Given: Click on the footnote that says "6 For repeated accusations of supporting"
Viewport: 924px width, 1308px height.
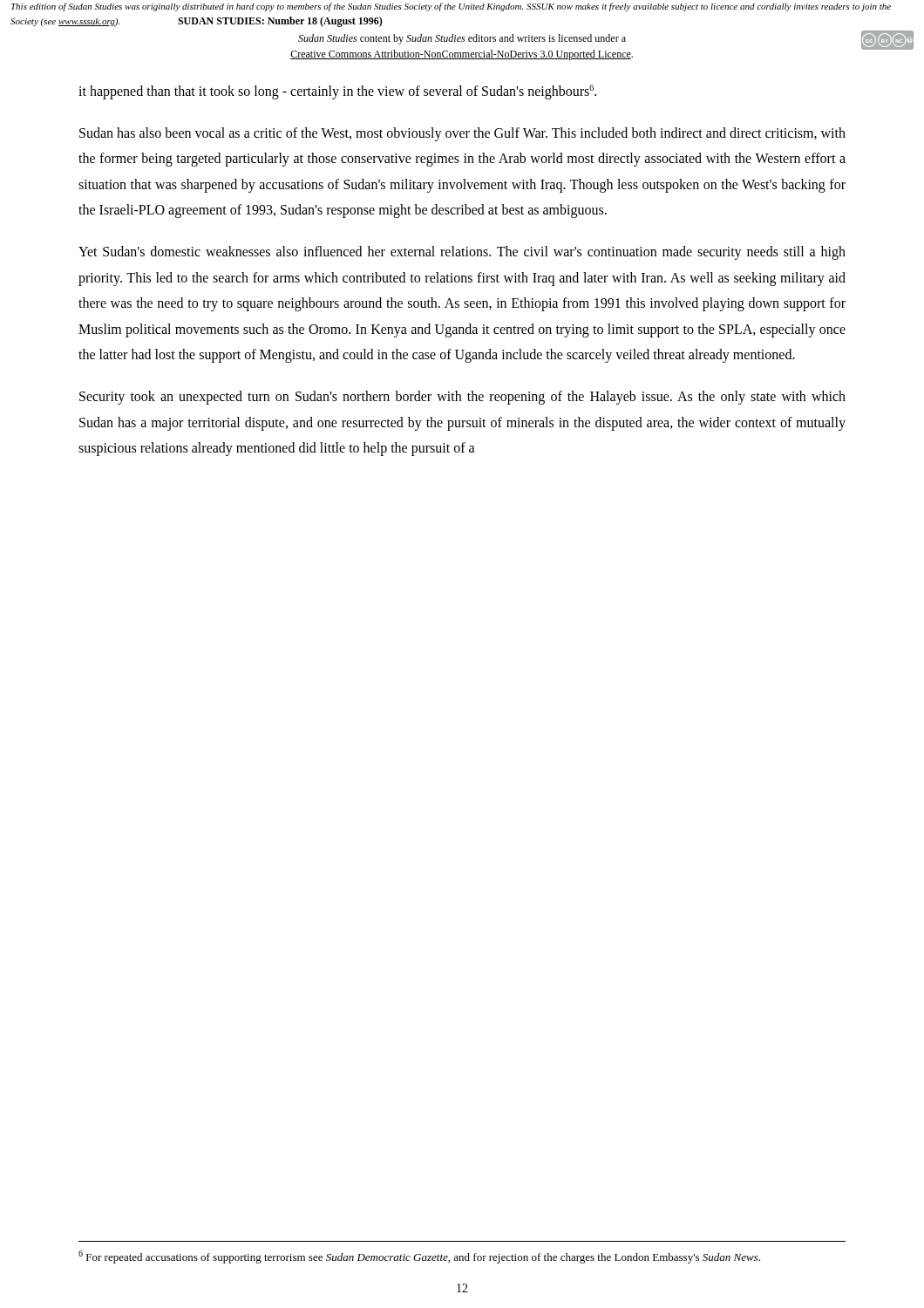Looking at the screenshot, I should pyautogui.click(x=420, y=1256).
